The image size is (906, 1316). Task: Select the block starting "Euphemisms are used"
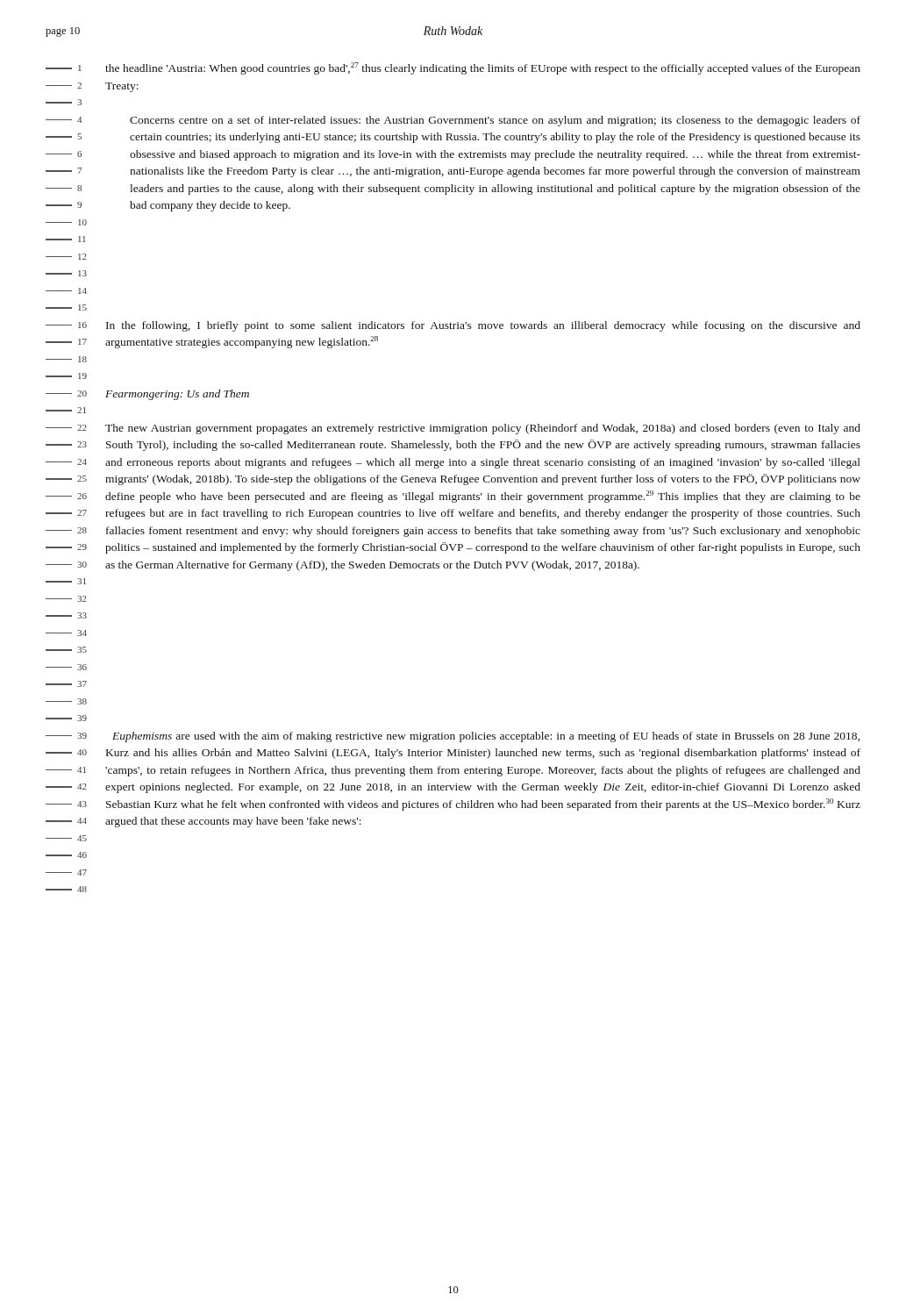[x=483, y=778]
